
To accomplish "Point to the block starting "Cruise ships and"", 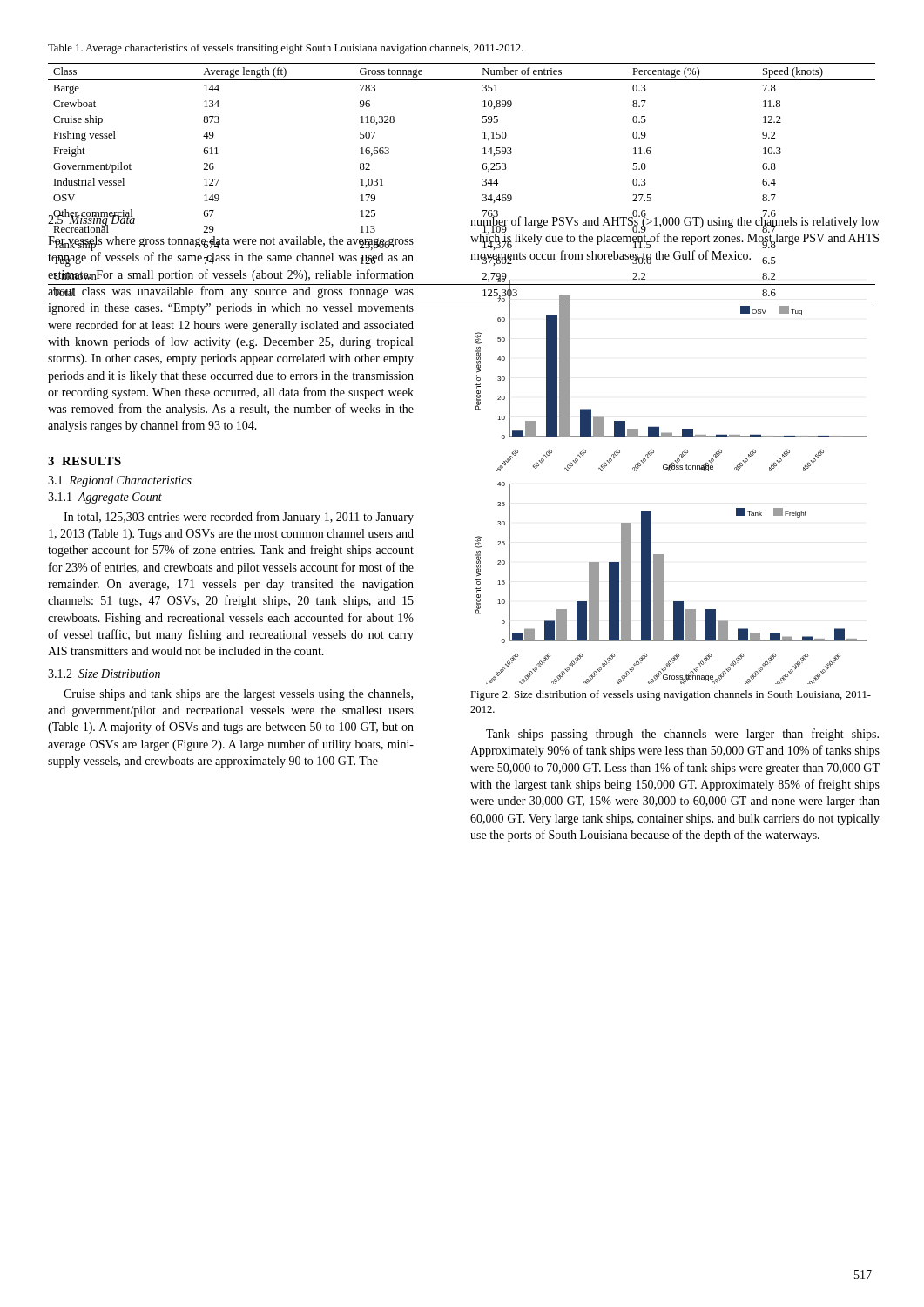I will click(231, 727).
